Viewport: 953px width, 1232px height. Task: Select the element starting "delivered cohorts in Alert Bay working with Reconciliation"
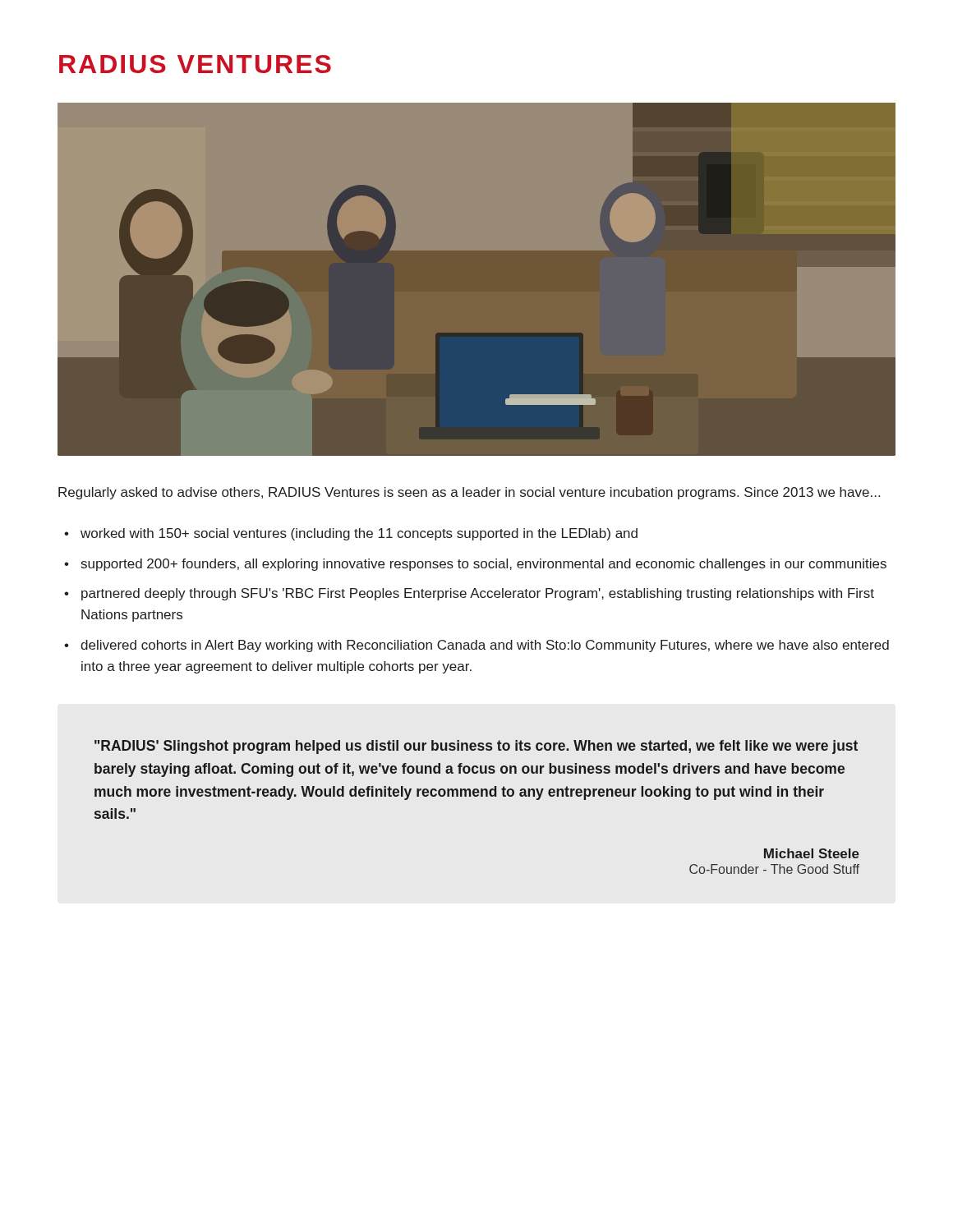[485, 656]
